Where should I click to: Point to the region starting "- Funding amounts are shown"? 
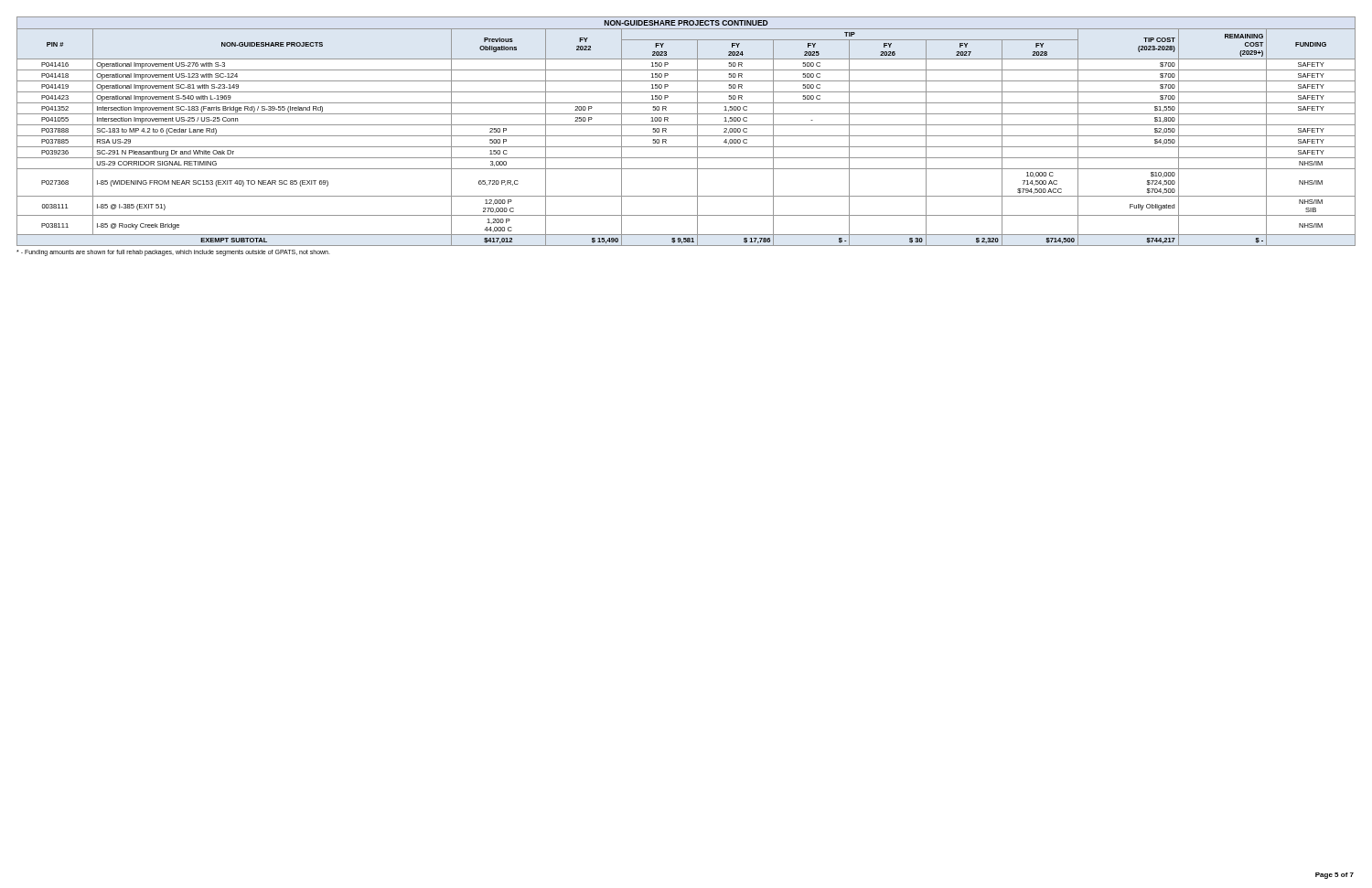(173, 252)
